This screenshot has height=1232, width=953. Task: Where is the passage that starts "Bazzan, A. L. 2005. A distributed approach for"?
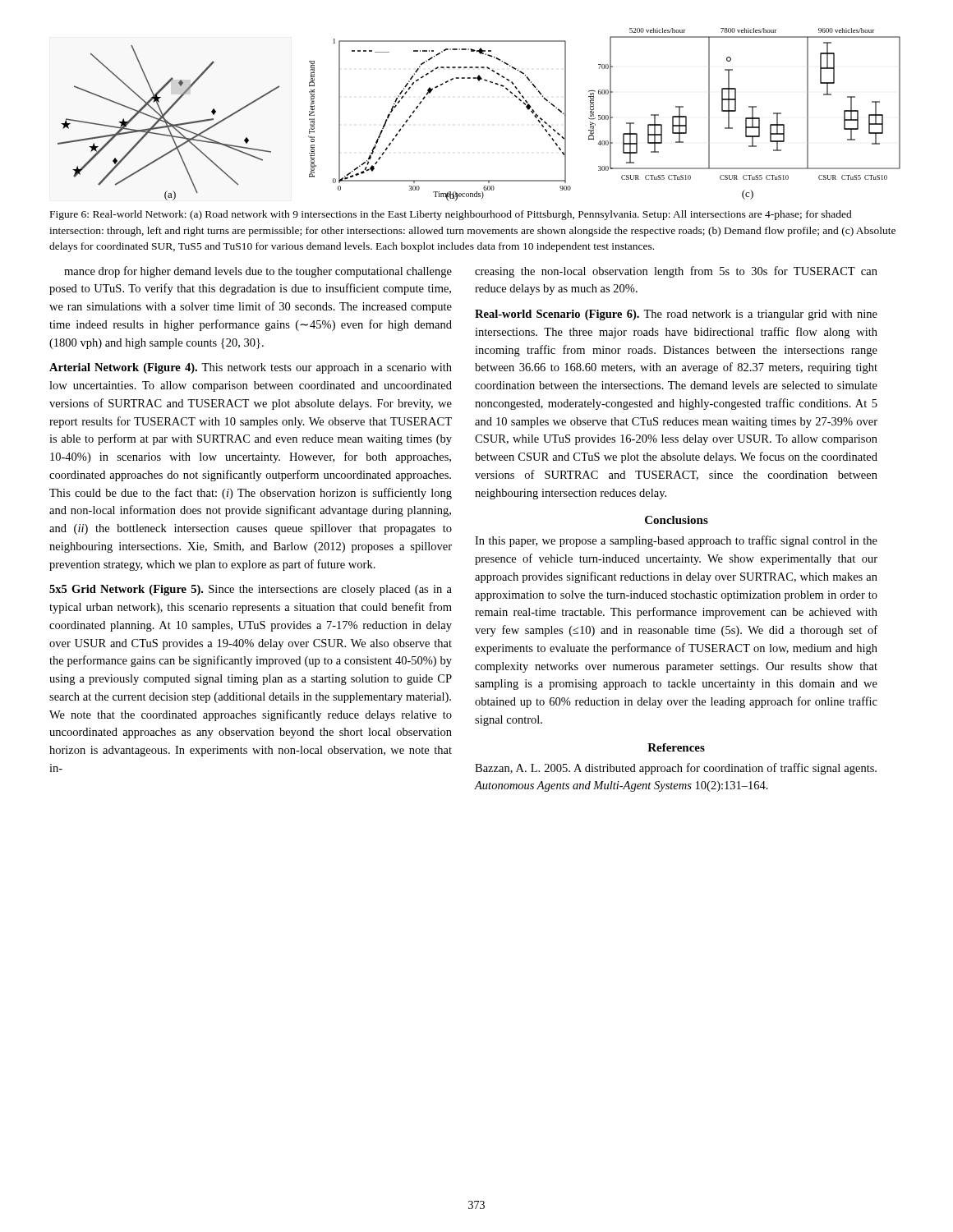coord(676,777)
